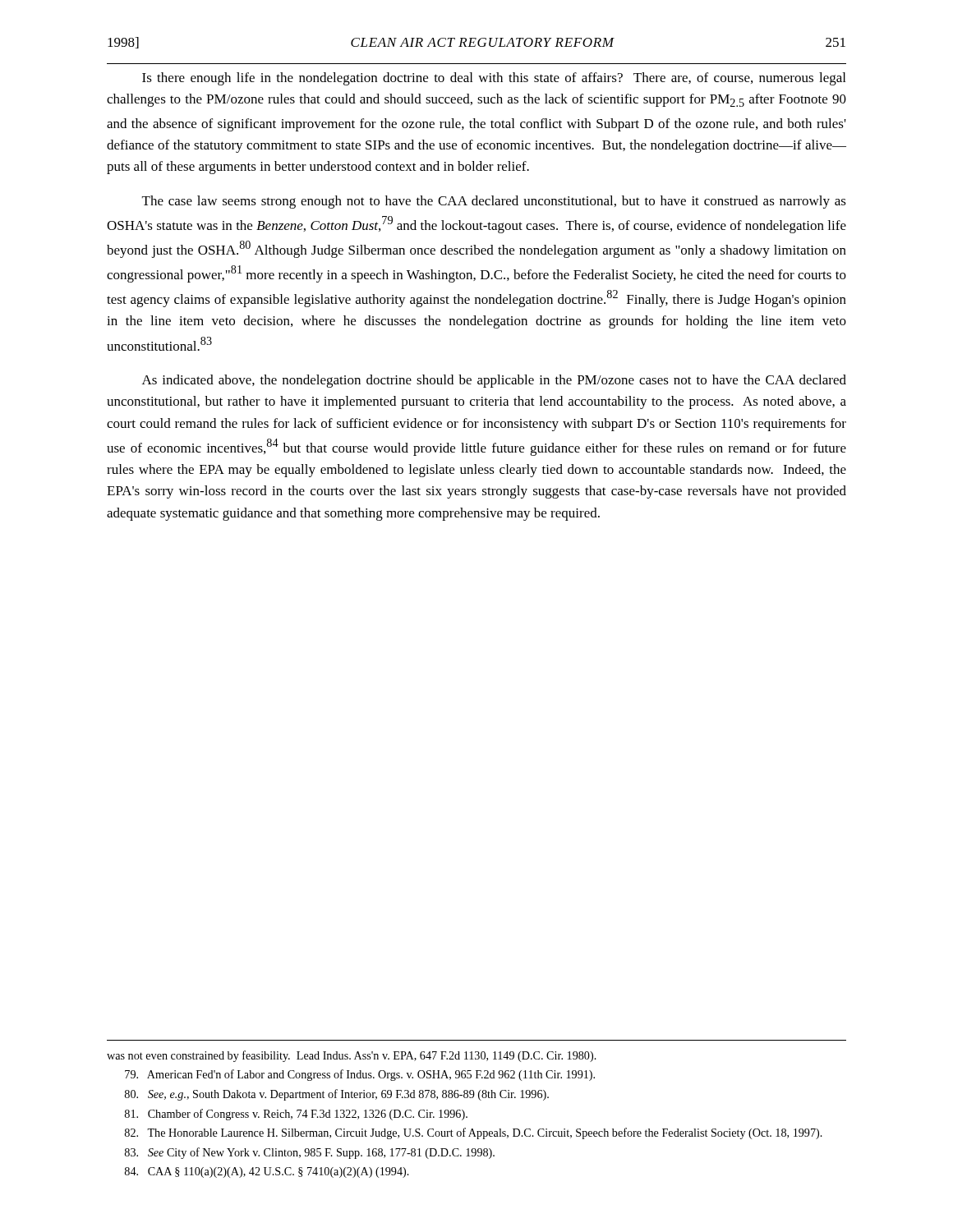Point to the passage starting "Chamber of Congress v. Reich, 74 F.3d 1322,"
953x1232 pixels.
287,1113
